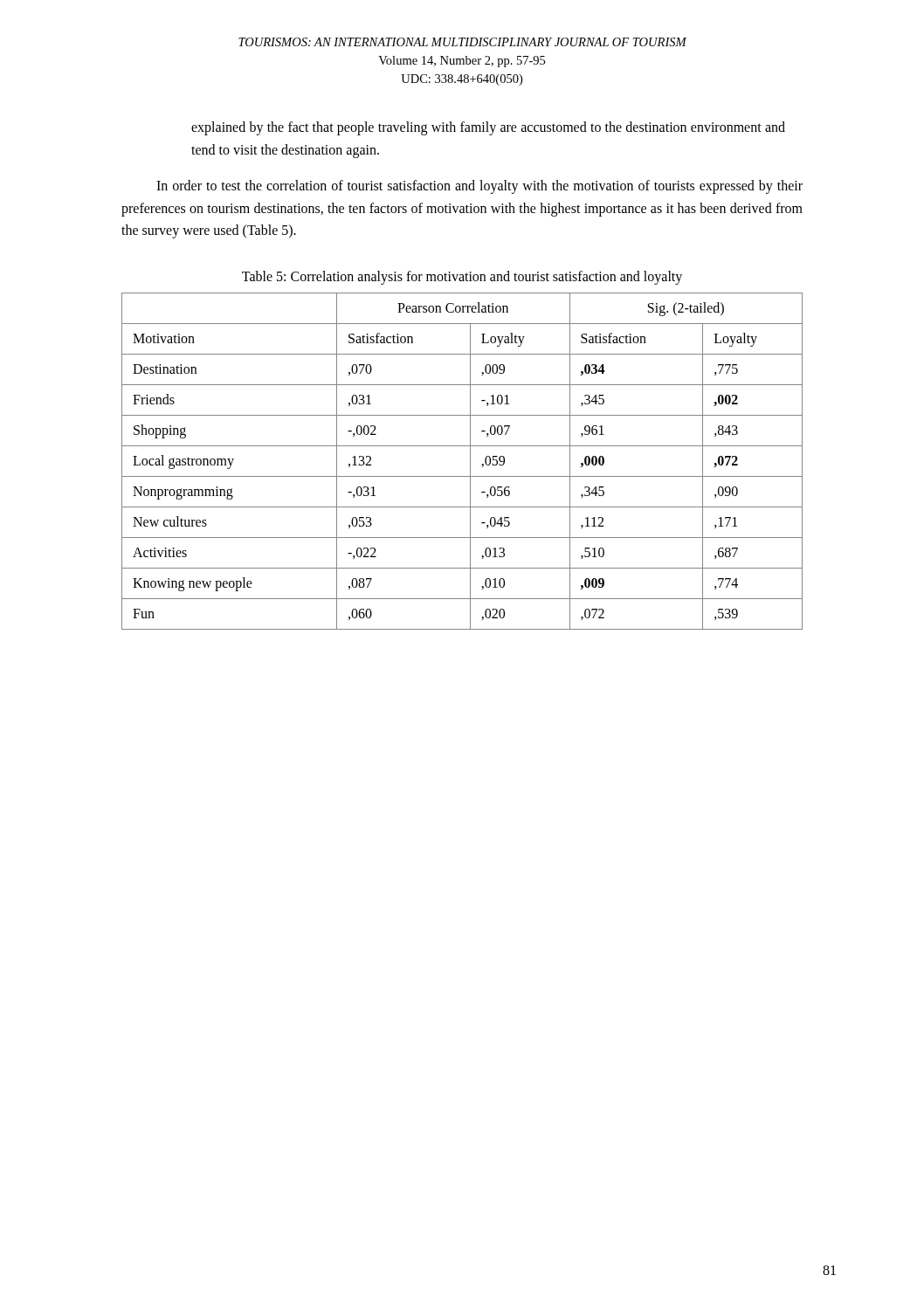Point to the block starting "Table 5: Correlation analysis for"

[x=462, y=276]
